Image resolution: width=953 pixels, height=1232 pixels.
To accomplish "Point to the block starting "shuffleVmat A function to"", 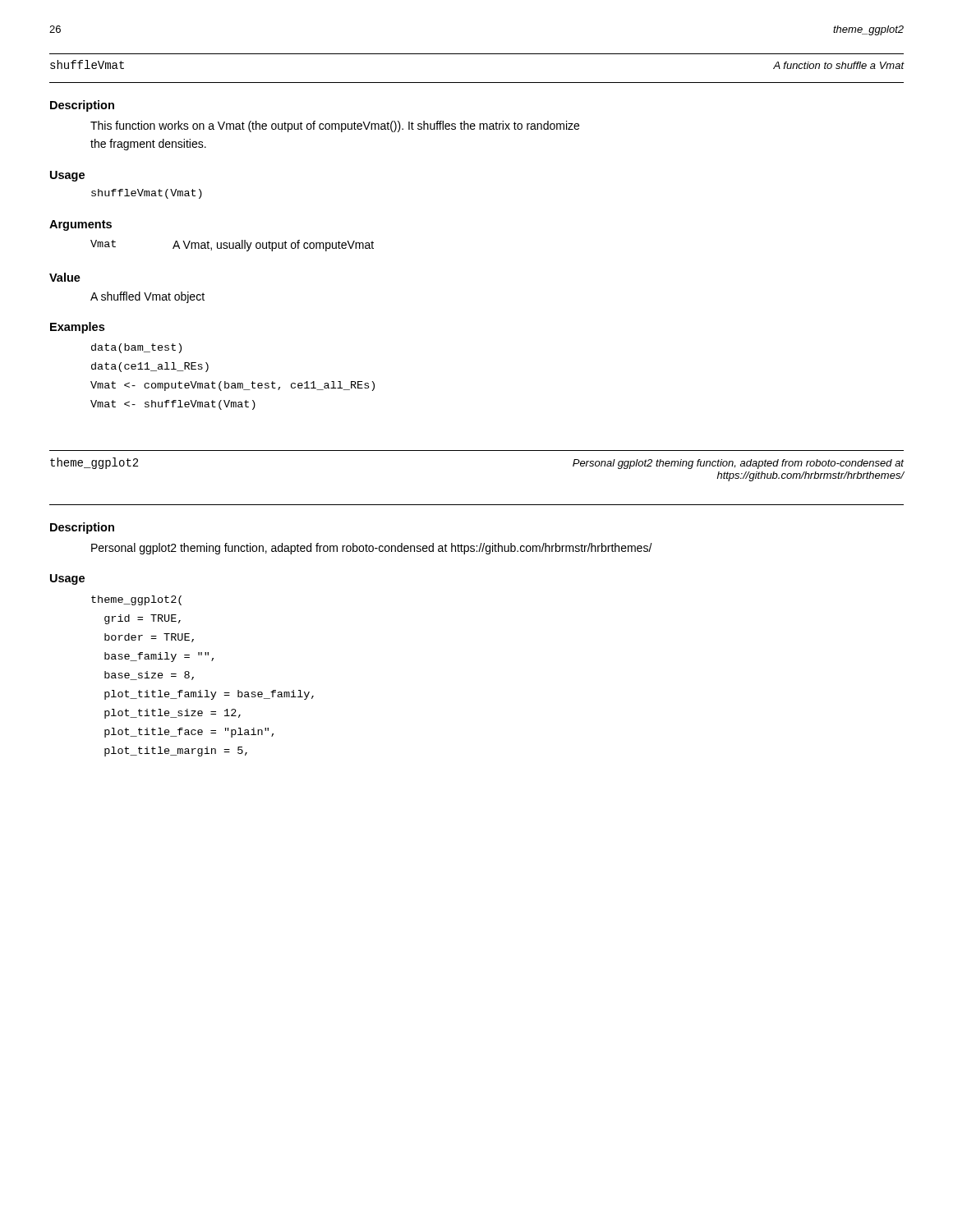I will pyautogui.click(x=87, y=64).
